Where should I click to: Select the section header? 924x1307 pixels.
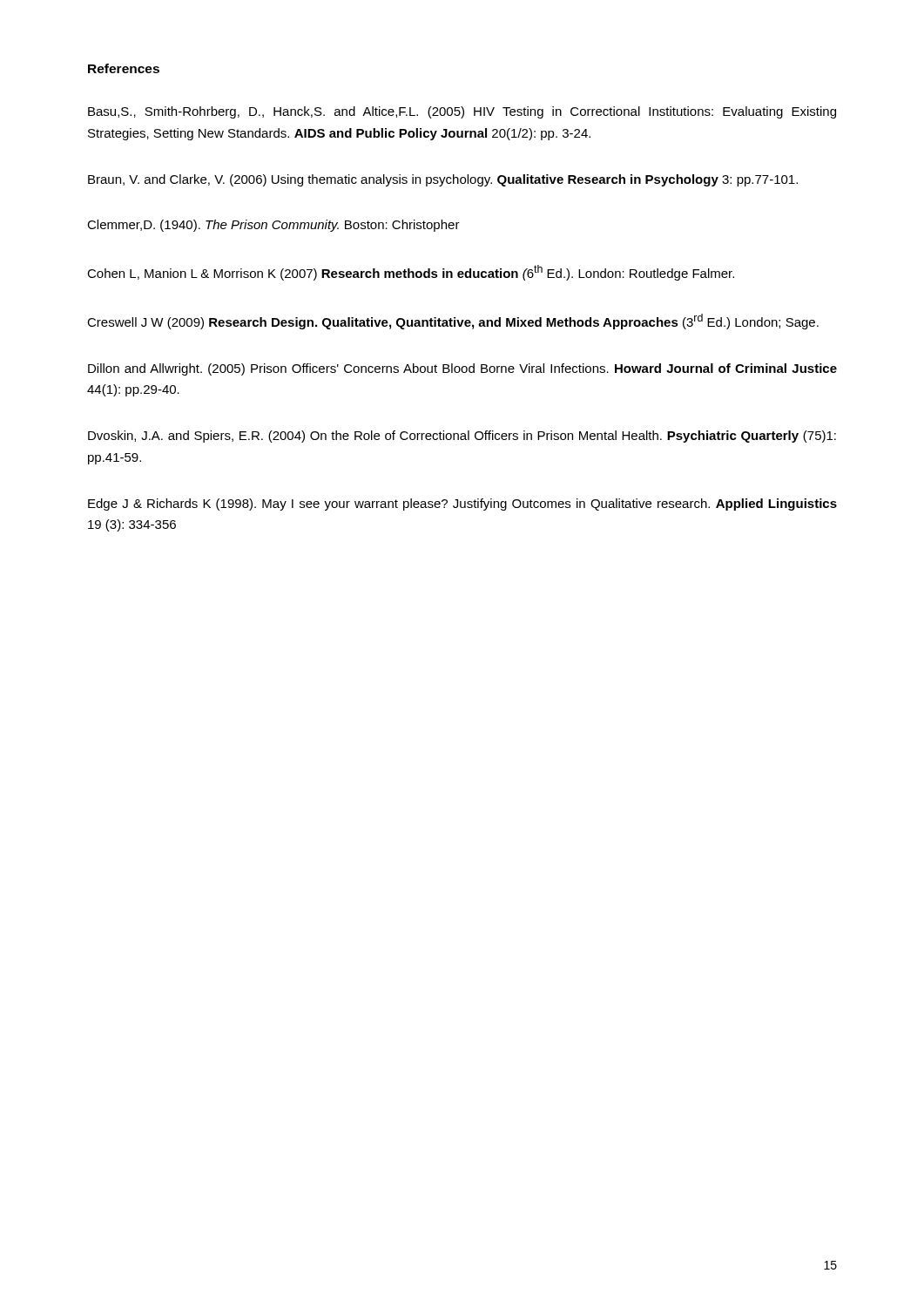123,68
